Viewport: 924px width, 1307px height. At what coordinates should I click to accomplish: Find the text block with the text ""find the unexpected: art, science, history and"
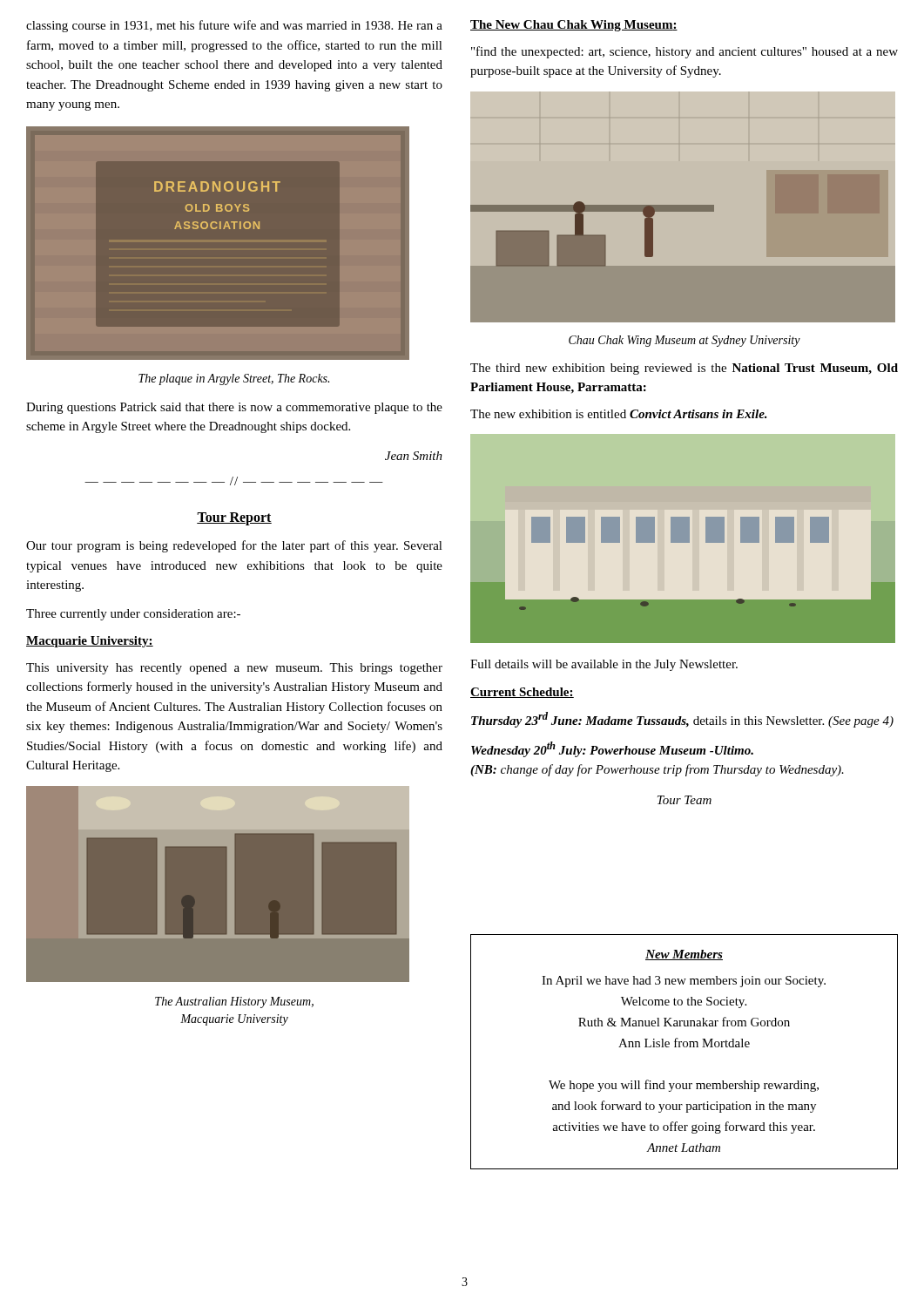(x=684, y=61)
